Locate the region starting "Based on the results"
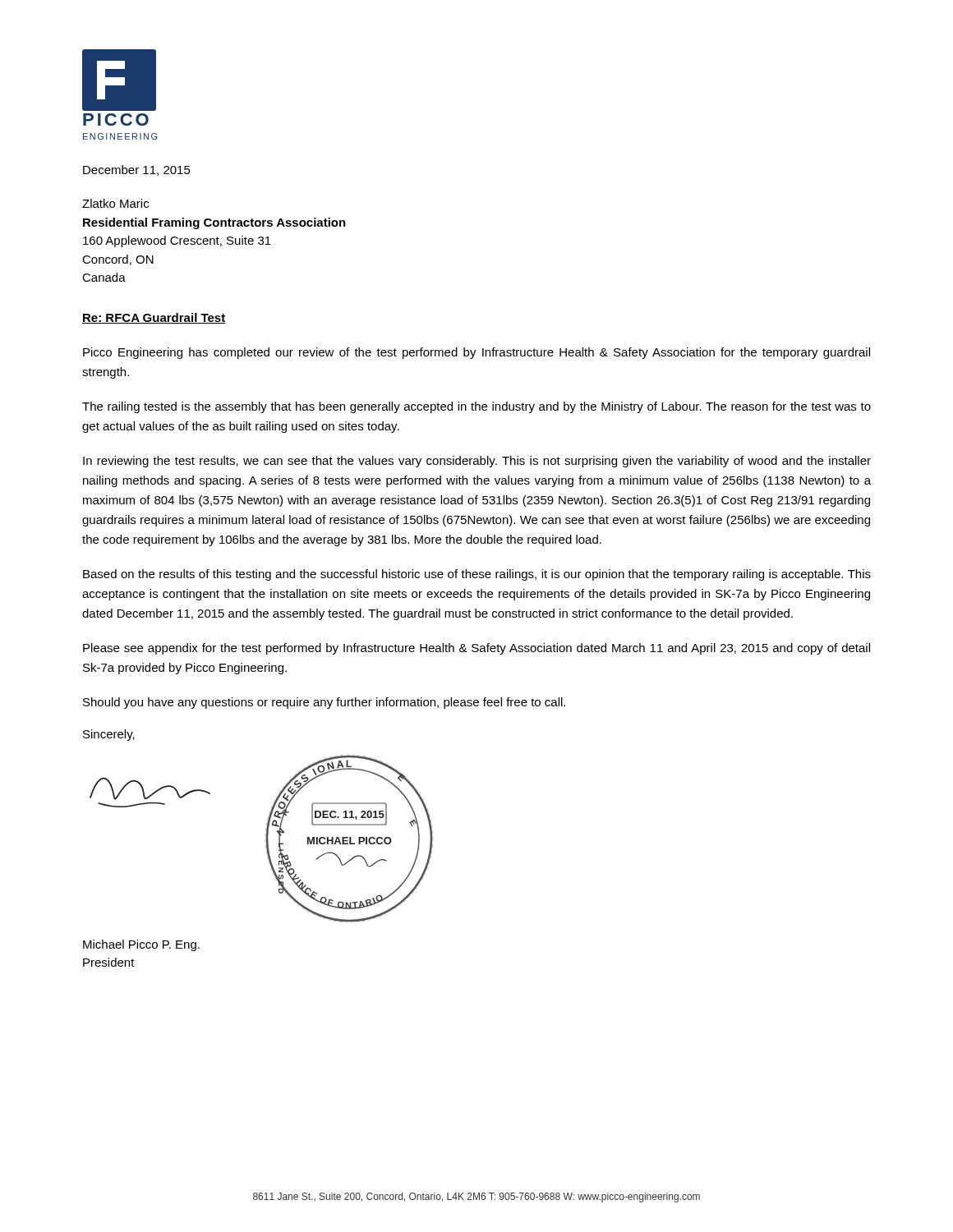The height and width of the screenshot is (1232, 953). [x=476, y=593]
